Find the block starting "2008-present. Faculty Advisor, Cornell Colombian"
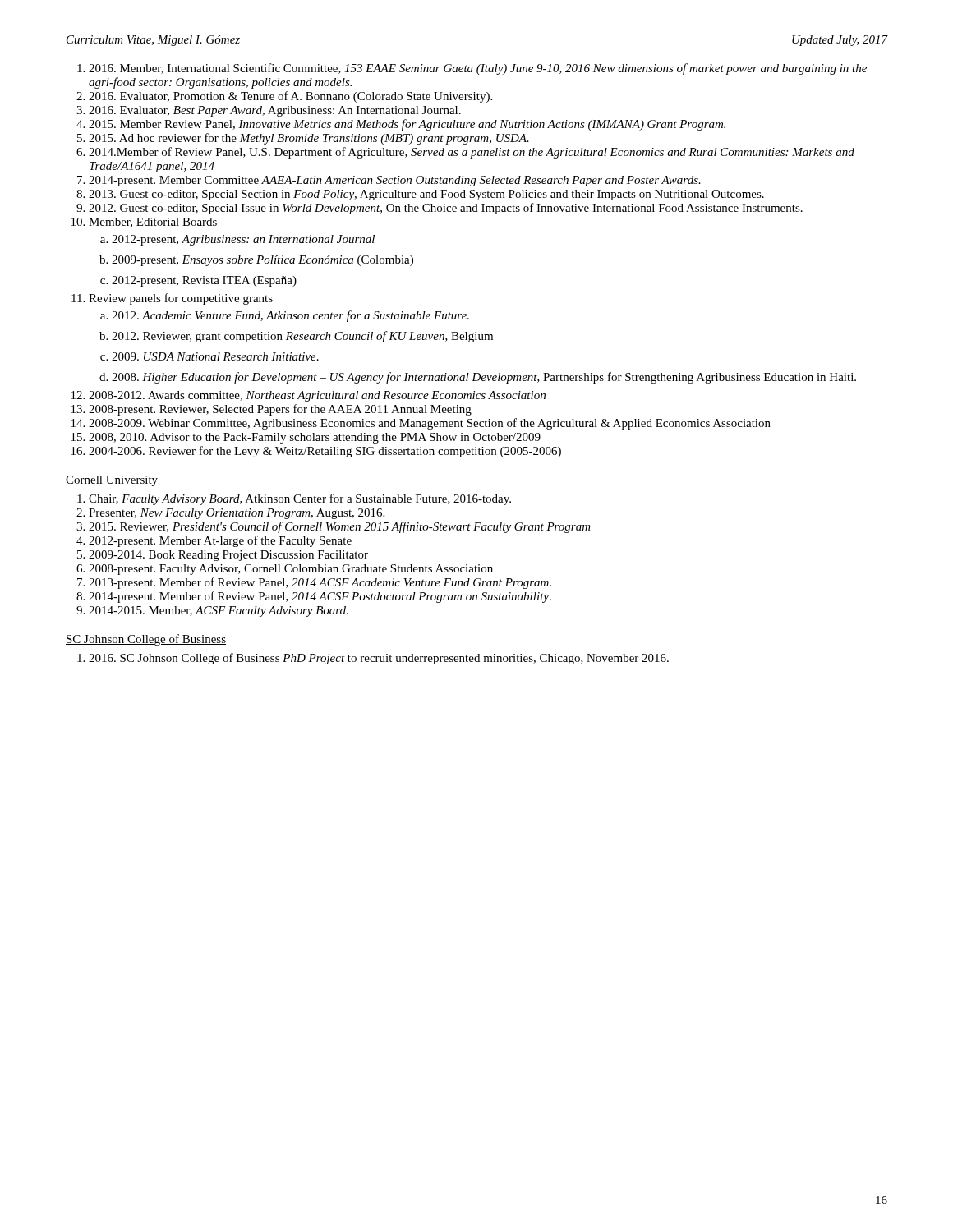Image resolution: width=953 pixels, height=1232 pixels. [488, 569]
